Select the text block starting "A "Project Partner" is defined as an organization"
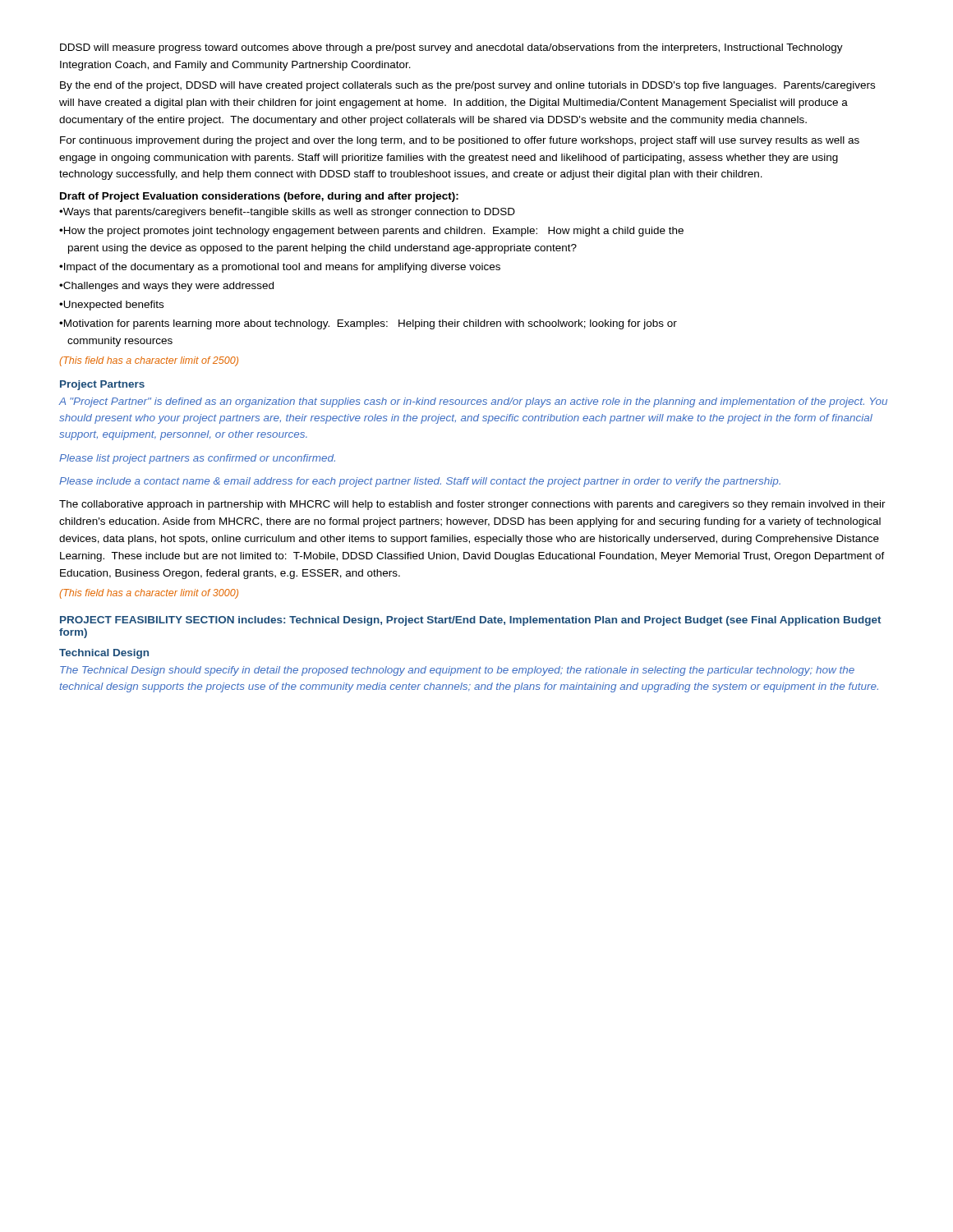Image resolution: width=953 pixels, height=1232 pixels. (473, 418)
